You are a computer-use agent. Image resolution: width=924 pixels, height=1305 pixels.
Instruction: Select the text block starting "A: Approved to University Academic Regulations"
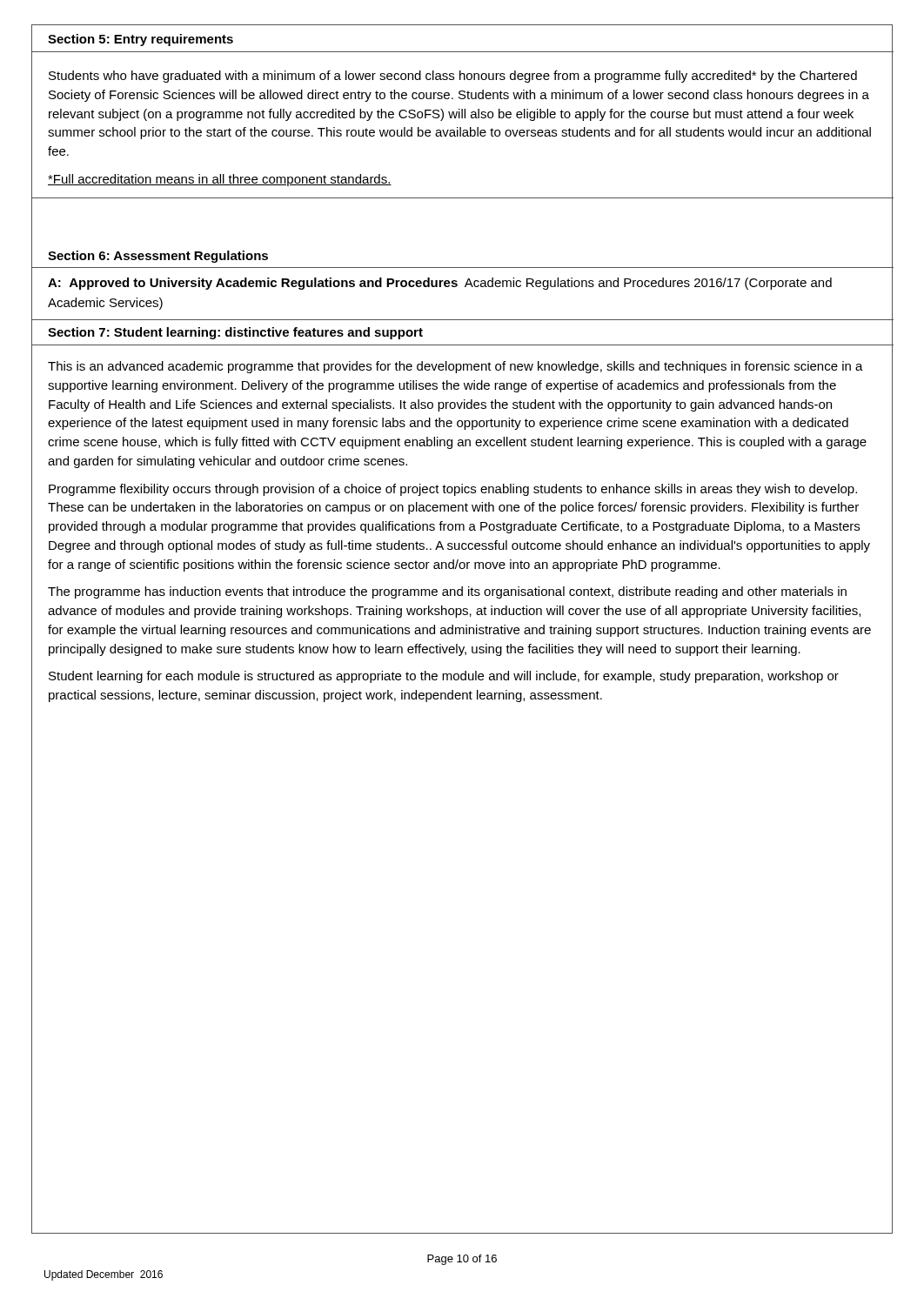(x=463, y=293)
